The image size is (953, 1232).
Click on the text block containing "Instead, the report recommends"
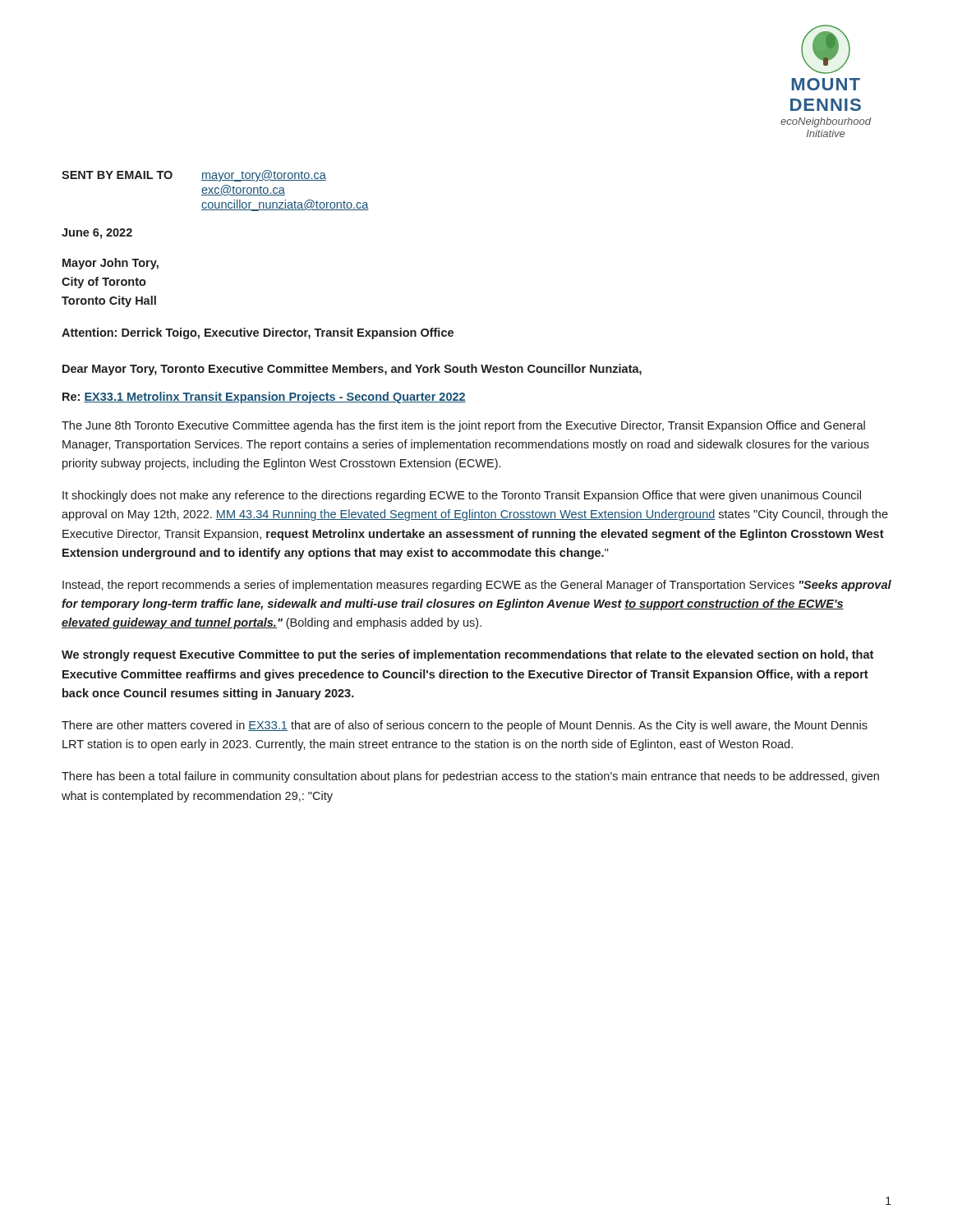tap(476, 604)
